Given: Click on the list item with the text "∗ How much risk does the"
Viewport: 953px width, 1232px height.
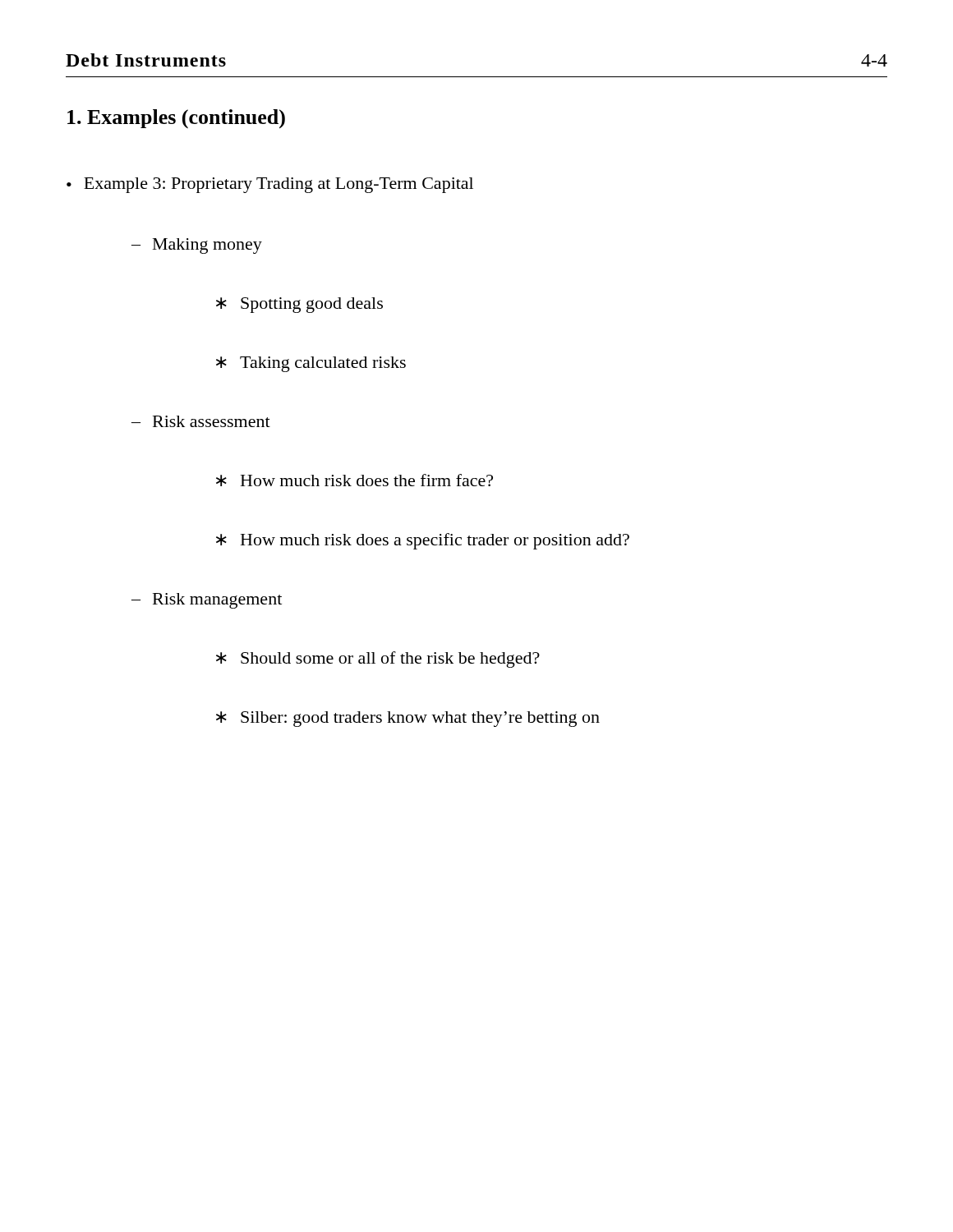Looking at the screenshot, I should click(x=354, y=480).
